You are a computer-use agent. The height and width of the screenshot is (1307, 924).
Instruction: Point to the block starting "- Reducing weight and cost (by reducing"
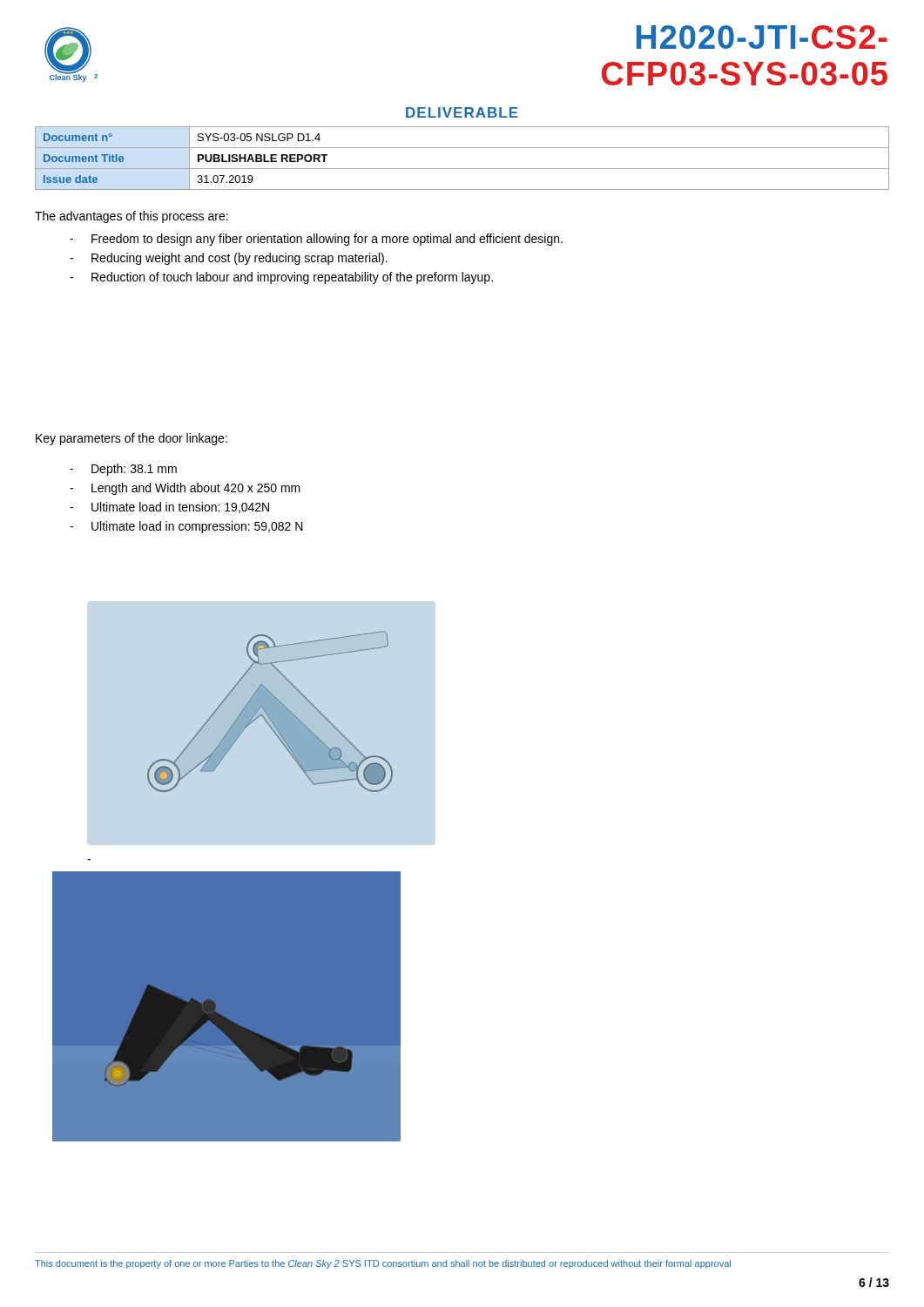click(229, 258)
